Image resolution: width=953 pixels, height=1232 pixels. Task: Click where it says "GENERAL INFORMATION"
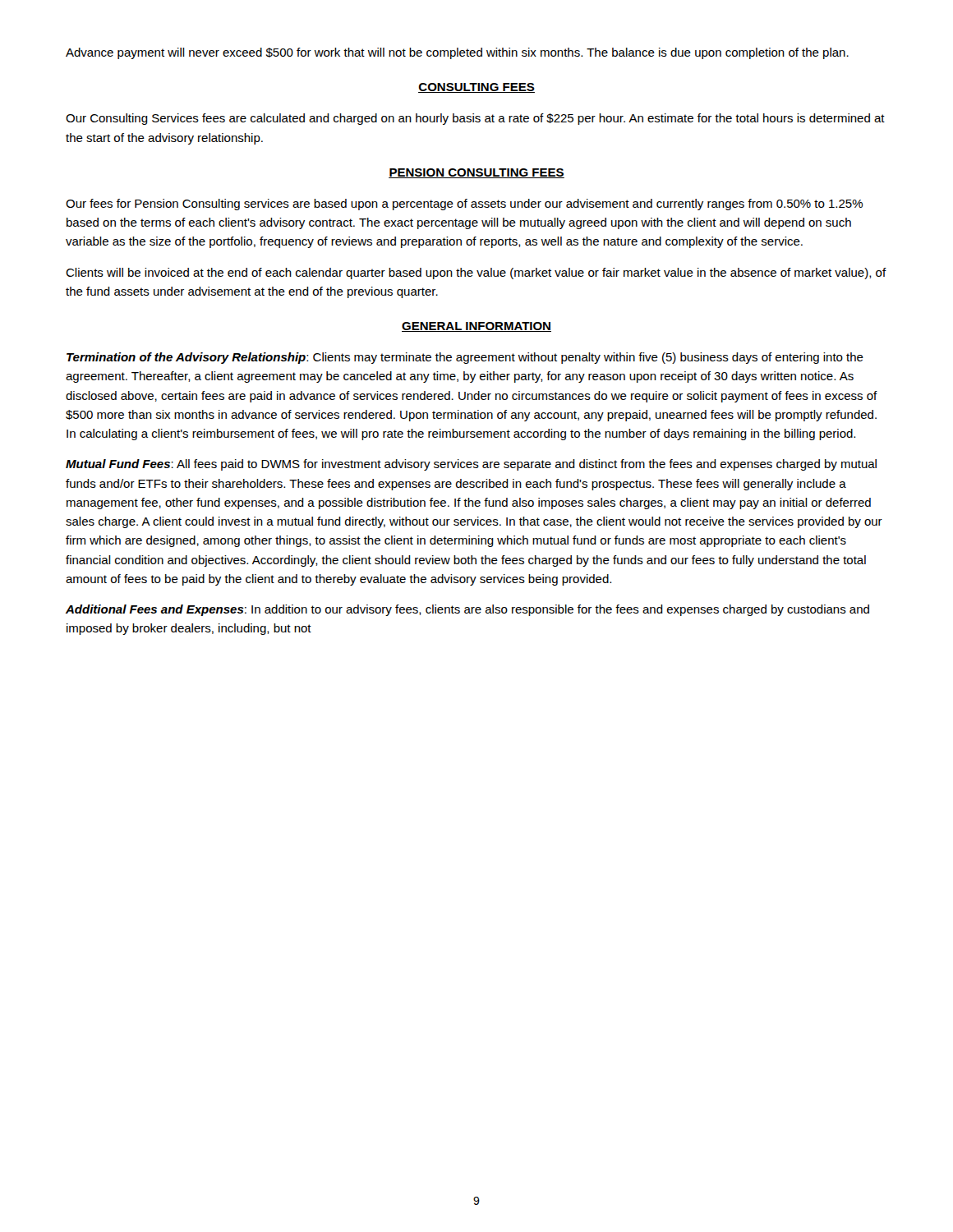click(476, 326)
